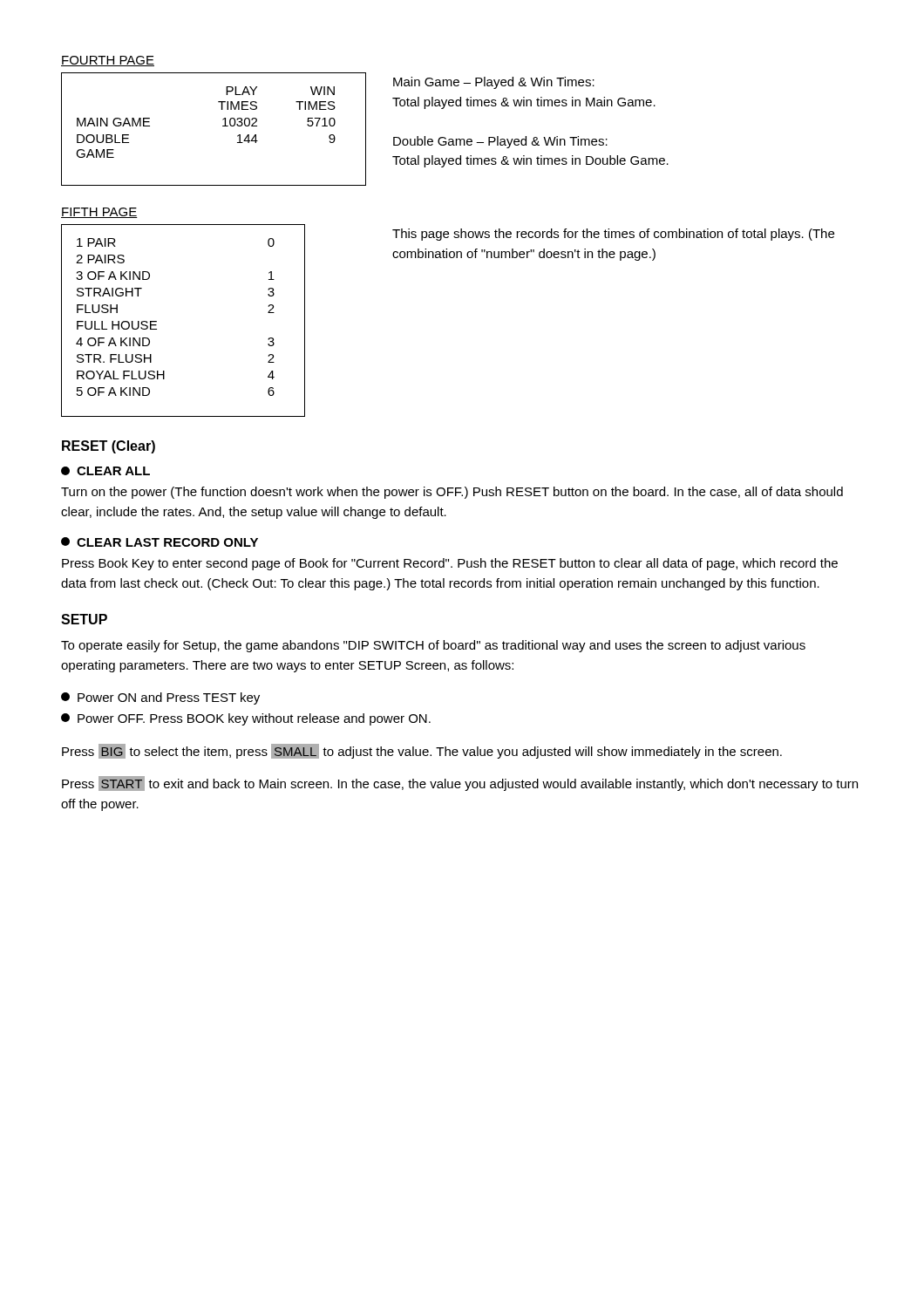Navigate to the region starting "Power OFF. Press BOOK"

point(246,719)
